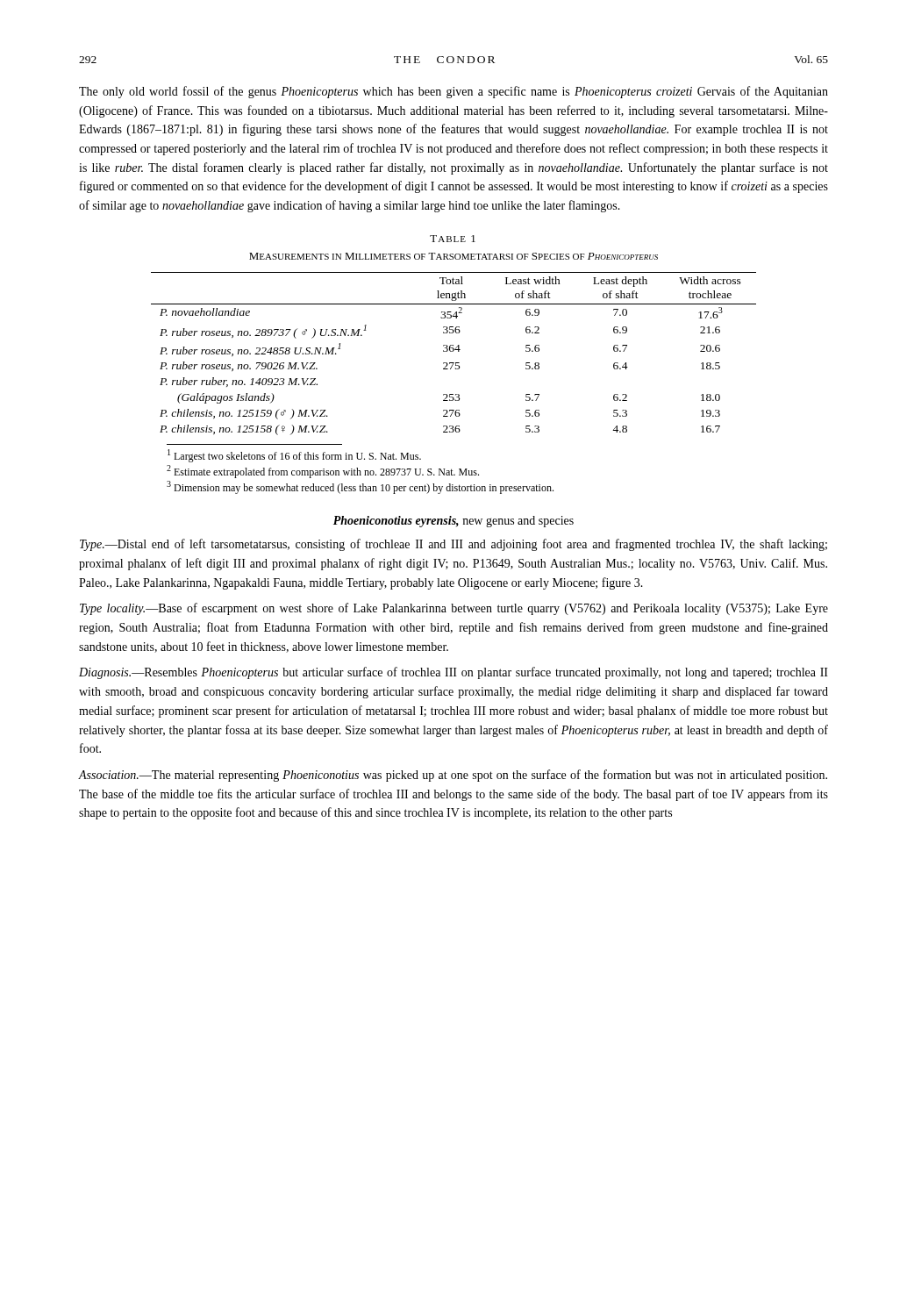907x1316 pixels.
Task: Find the block on this page that starts "Association.—The material representing Phoeniconotius"
Action: [454, 794]
